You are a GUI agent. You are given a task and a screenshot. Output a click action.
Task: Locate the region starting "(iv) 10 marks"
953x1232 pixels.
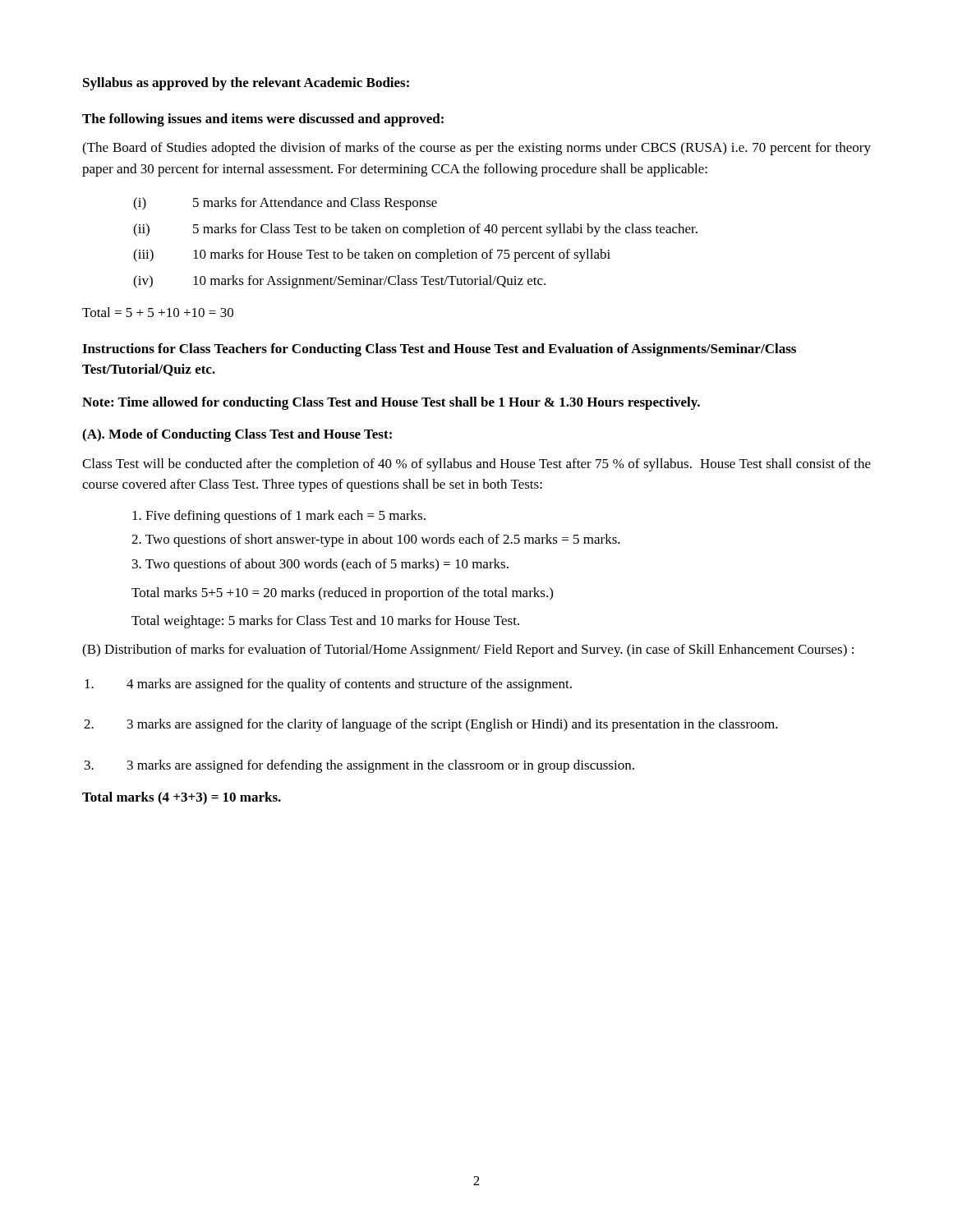[x=476, y=280]
